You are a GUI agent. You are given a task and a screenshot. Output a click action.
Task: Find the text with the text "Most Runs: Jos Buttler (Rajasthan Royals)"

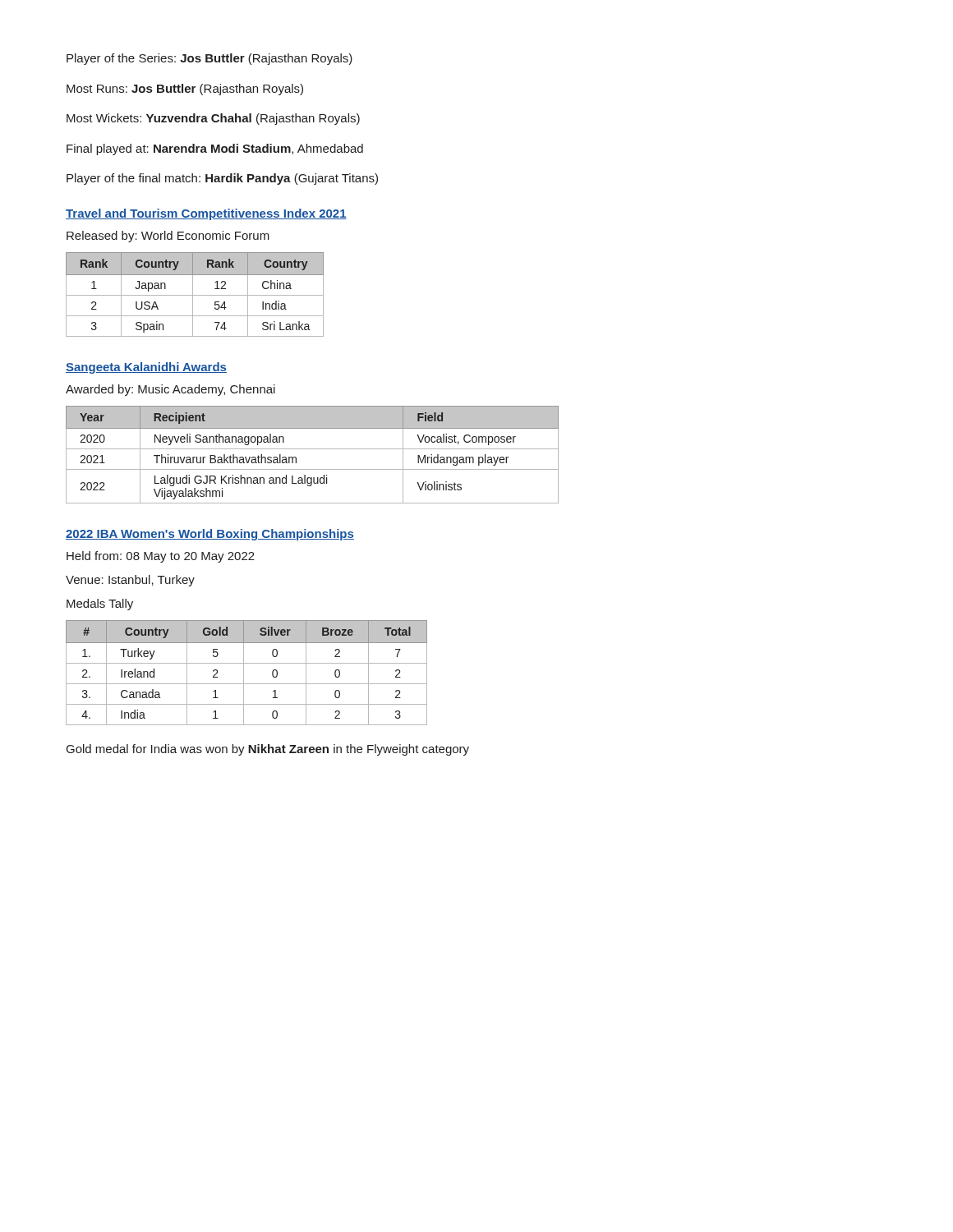(x=185, y=88)
